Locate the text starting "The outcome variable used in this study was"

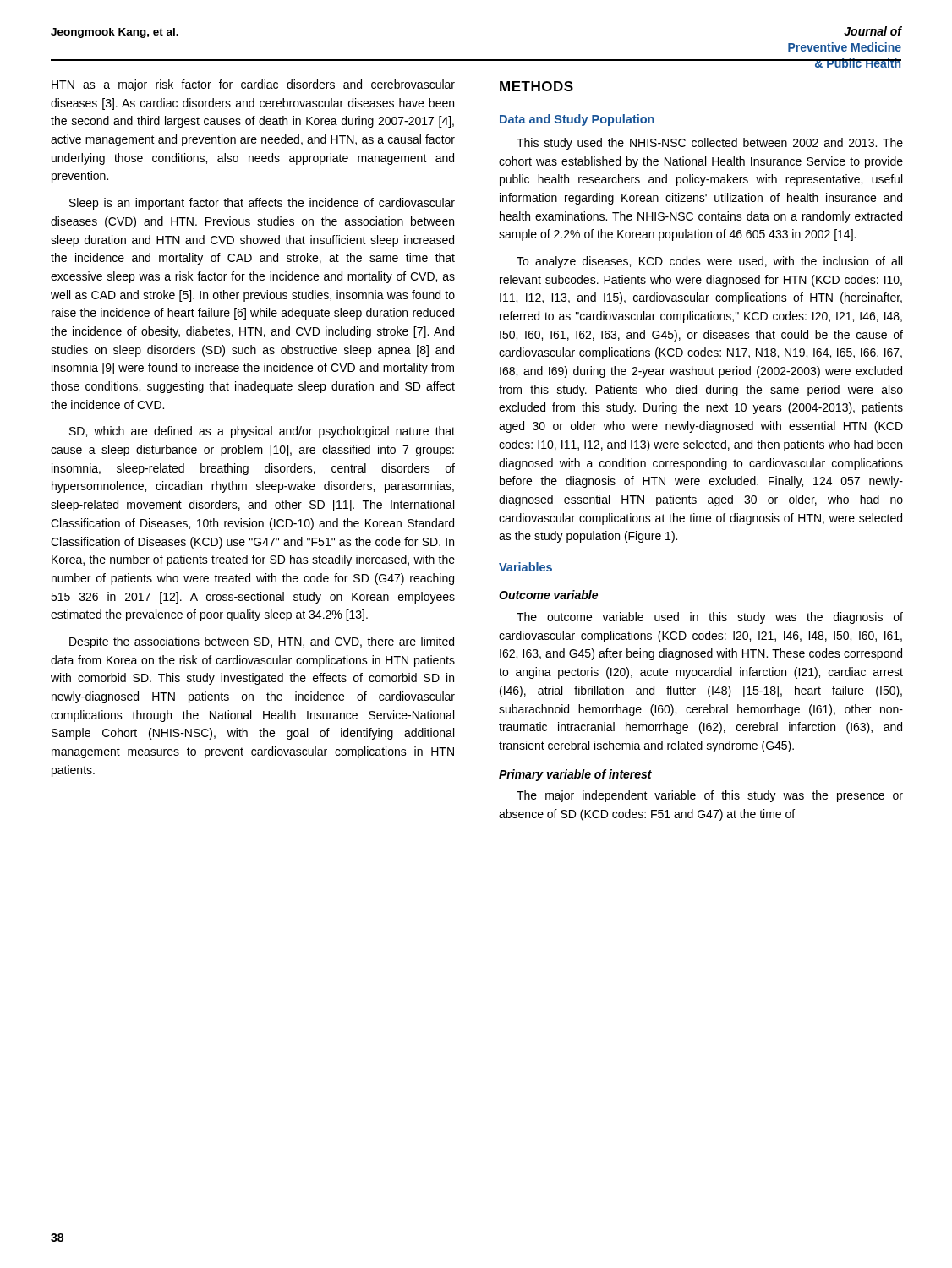701,682
